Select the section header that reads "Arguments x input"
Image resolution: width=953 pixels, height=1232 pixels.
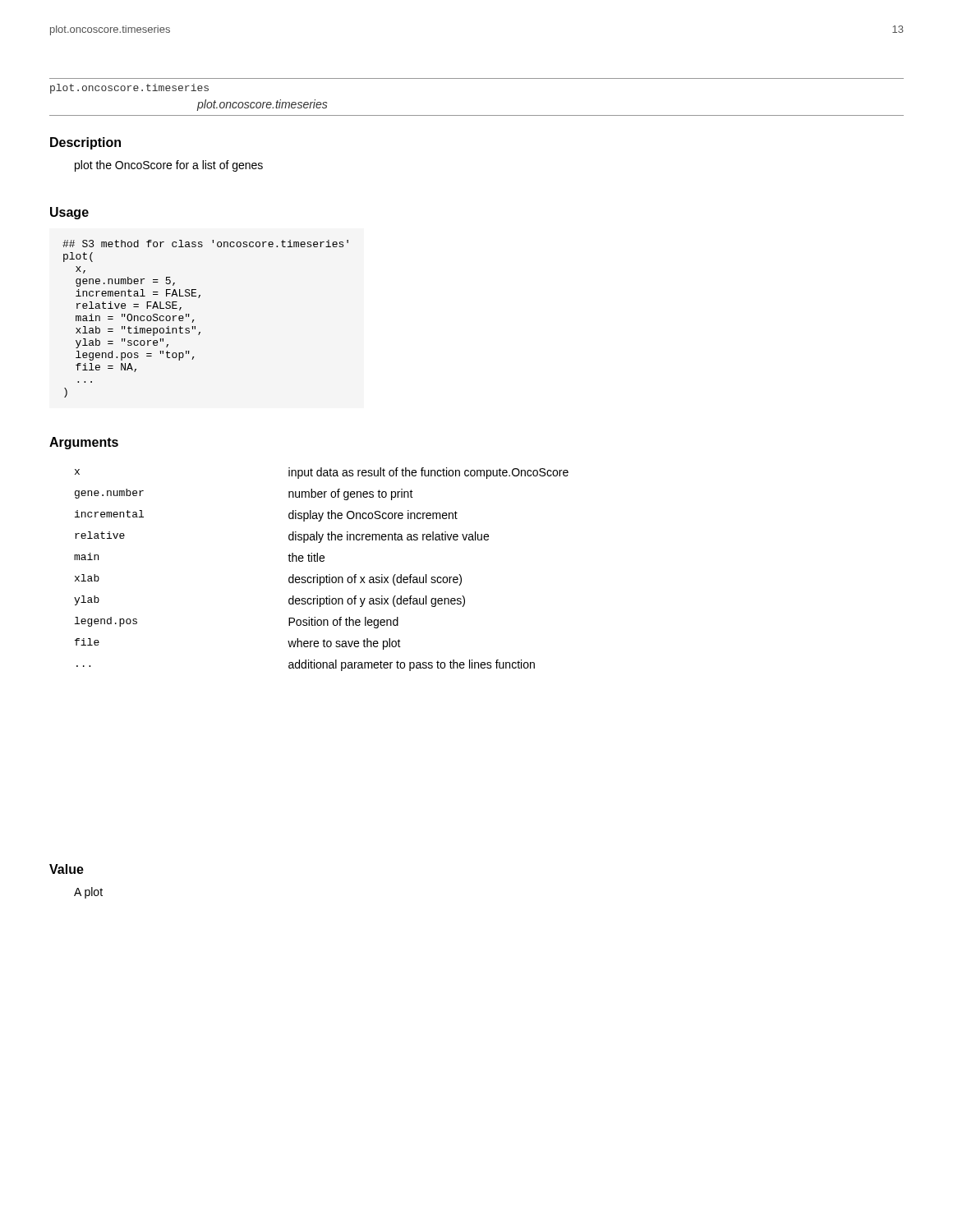pos(84,443)
